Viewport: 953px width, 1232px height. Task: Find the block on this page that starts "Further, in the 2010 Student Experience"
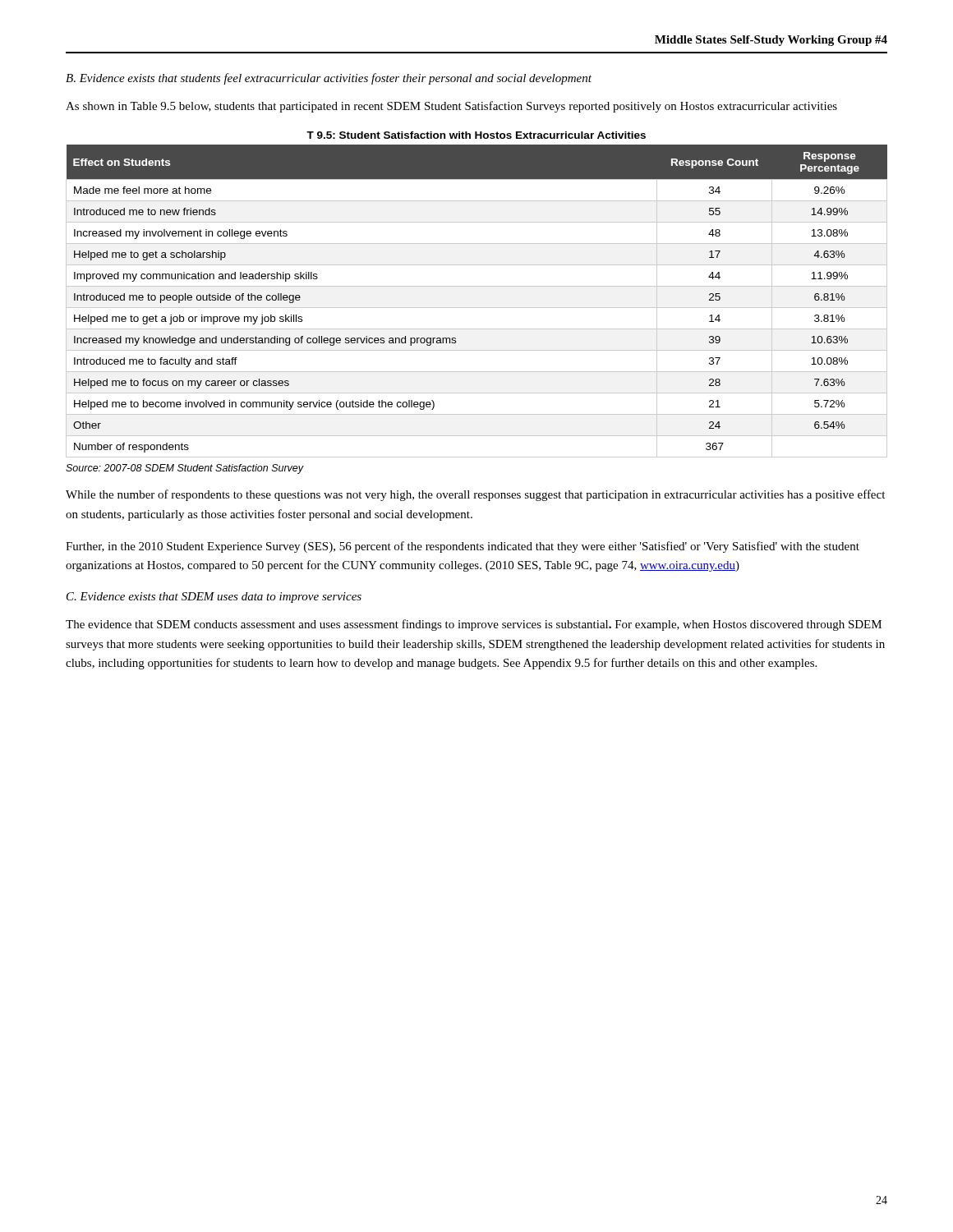(462, 556)
